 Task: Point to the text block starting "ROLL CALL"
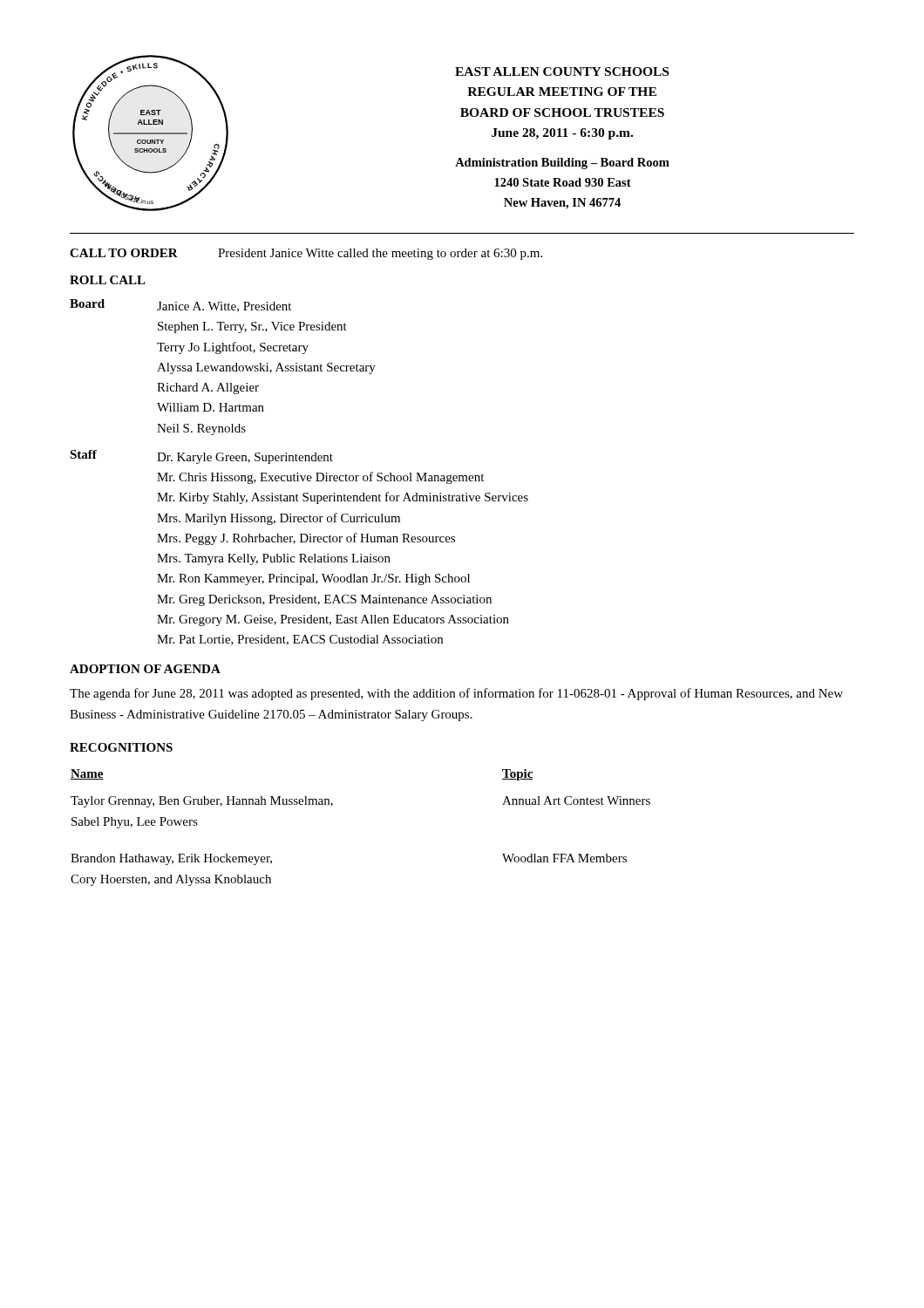pyautogui.click(x=108, y=280)
